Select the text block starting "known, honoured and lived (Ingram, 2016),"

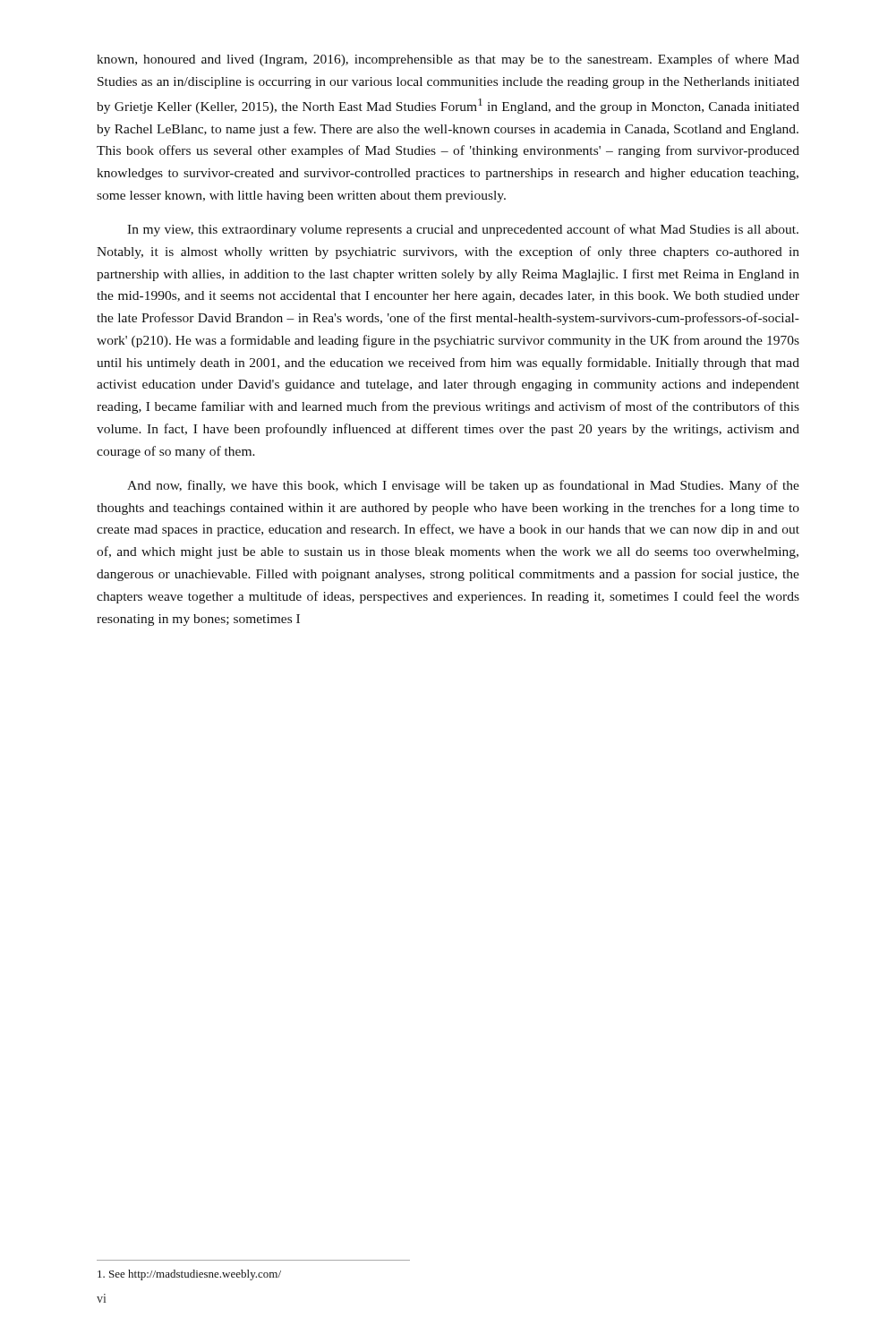(x=448, y=127)
